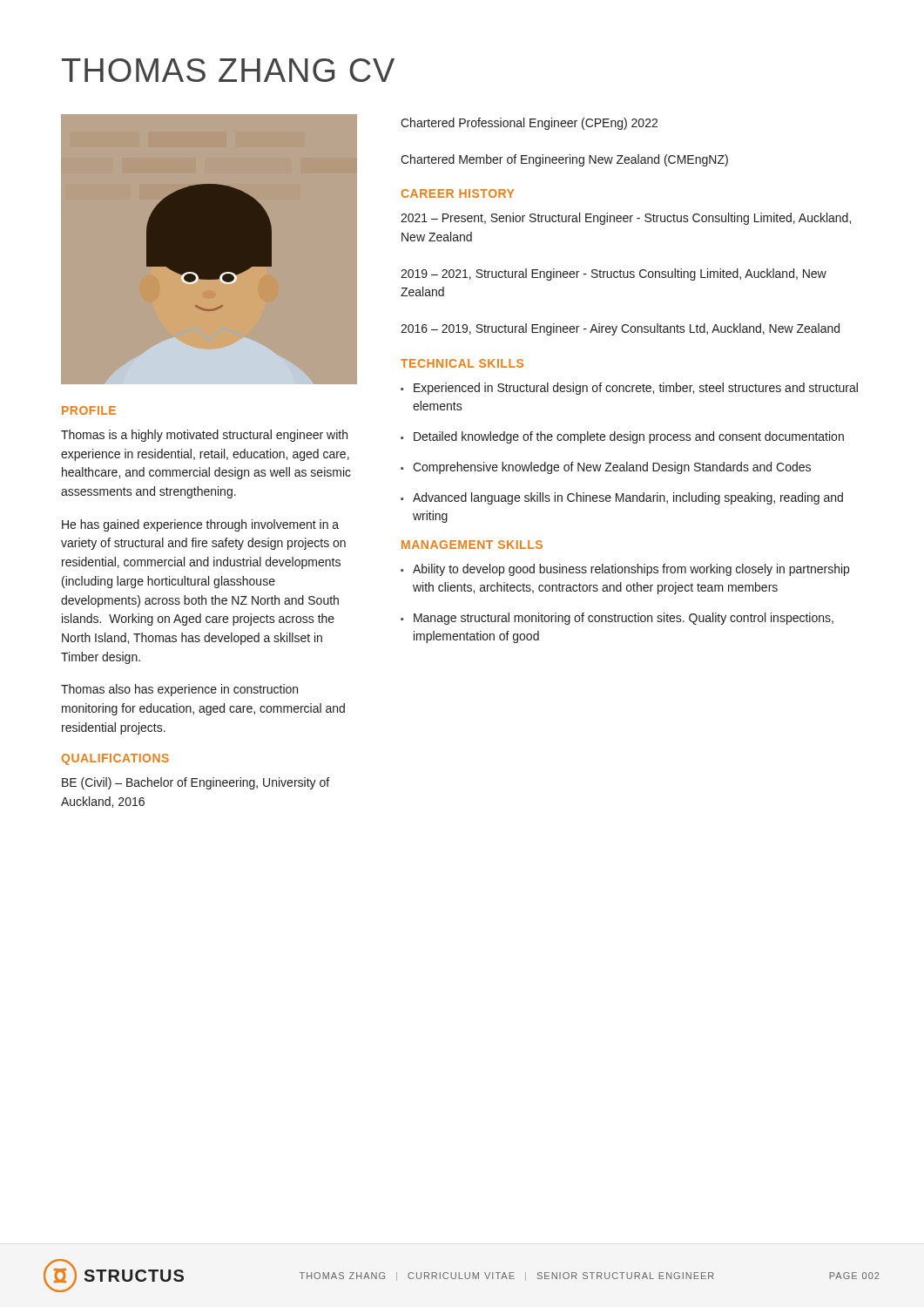Screen dimensions: 1307x924
Task: Locate the photo
Action: (x=209, y=249)
